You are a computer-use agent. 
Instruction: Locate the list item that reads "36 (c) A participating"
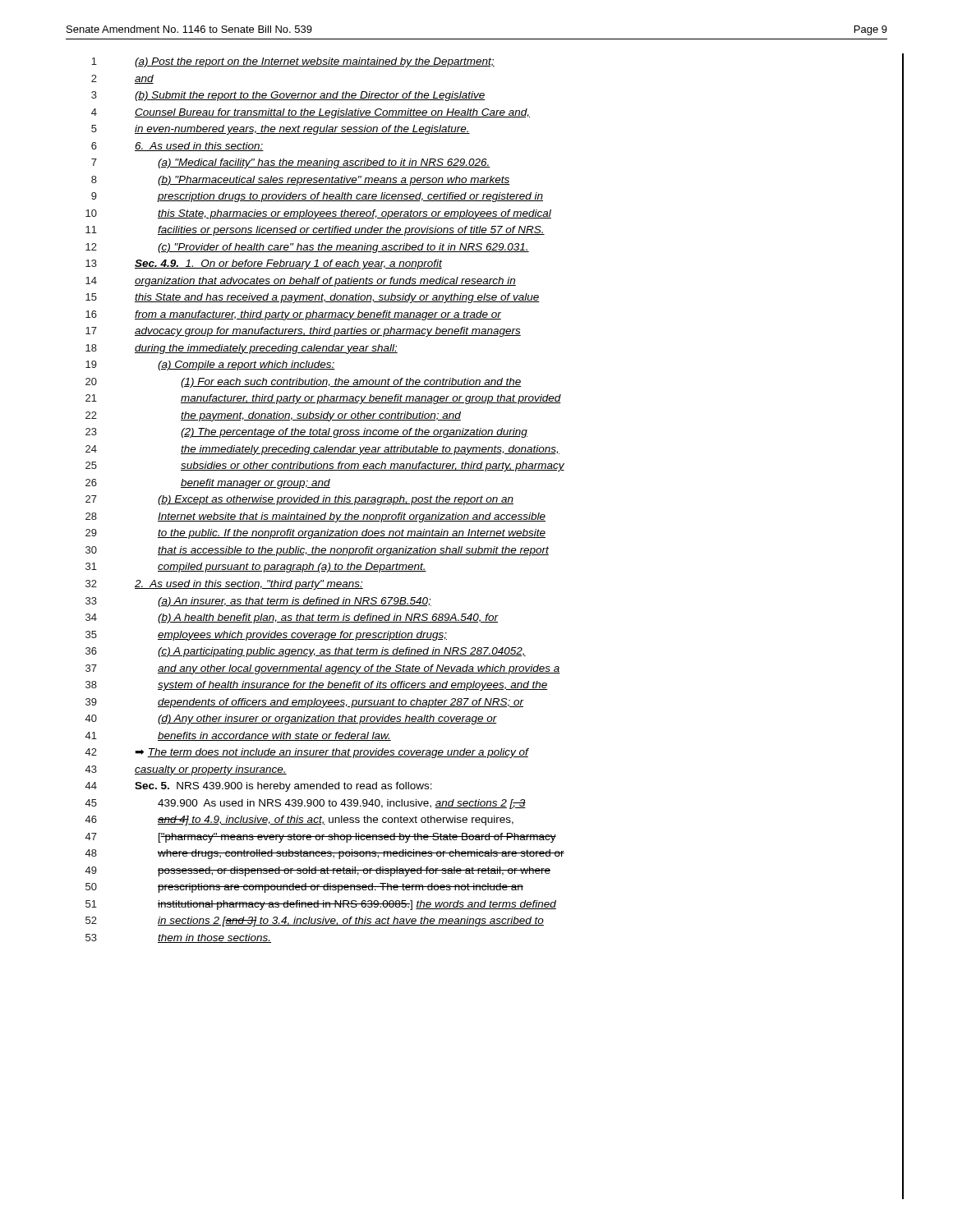pos(476,652)
